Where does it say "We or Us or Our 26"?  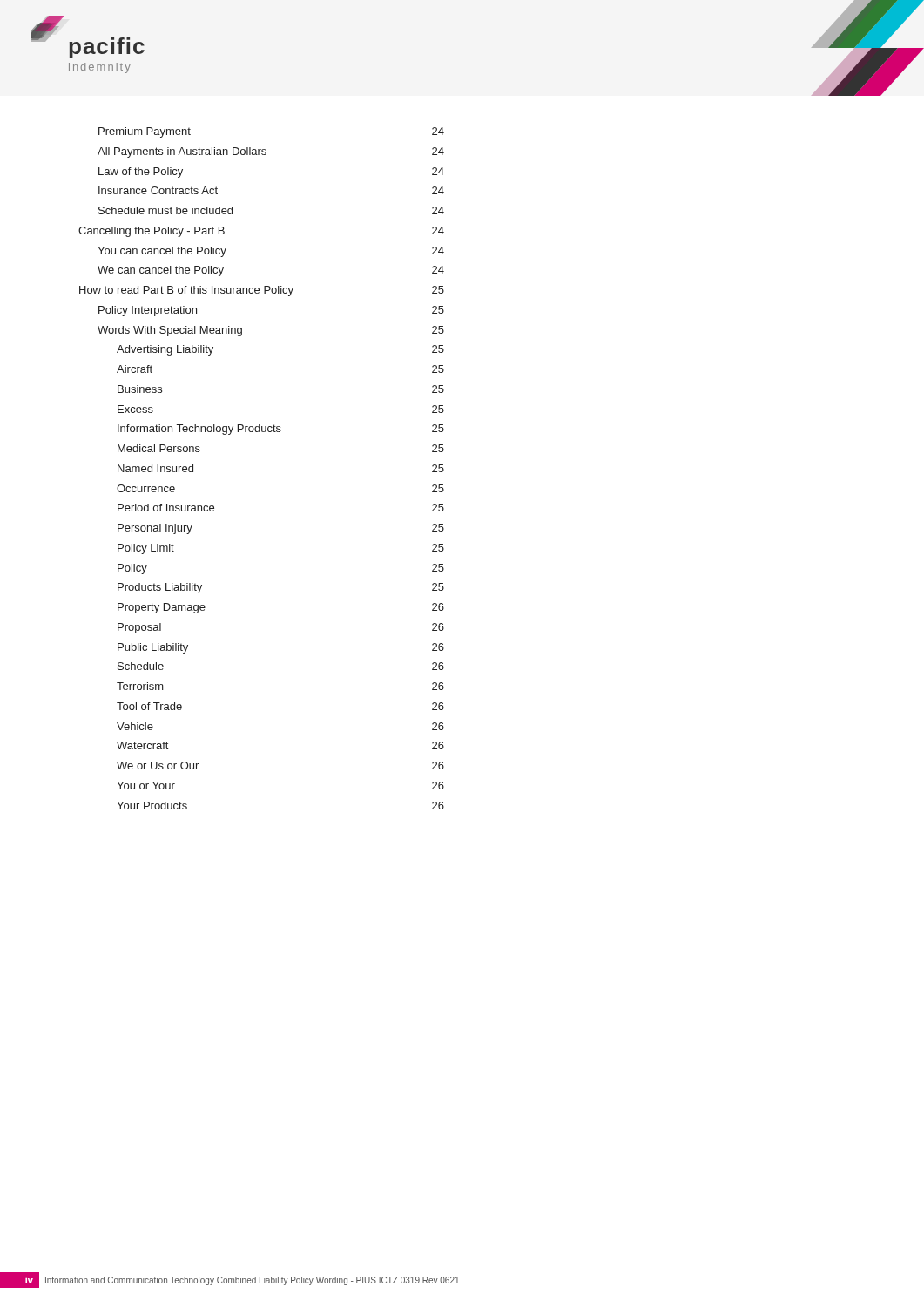pyautogui.click(x=152, y=765)
